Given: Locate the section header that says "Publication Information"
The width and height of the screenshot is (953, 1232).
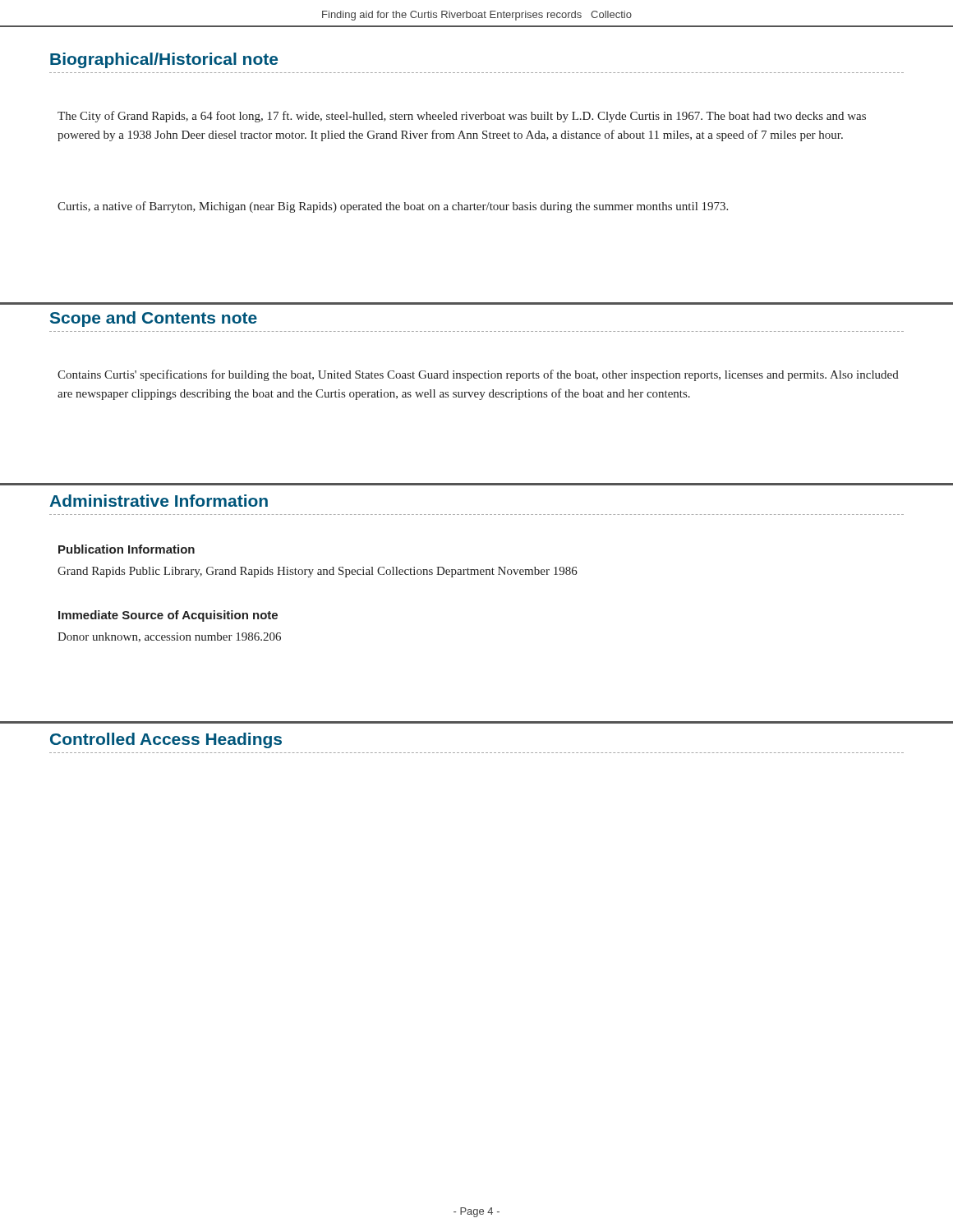Looking at the screenshot, I should coord(127,549).
